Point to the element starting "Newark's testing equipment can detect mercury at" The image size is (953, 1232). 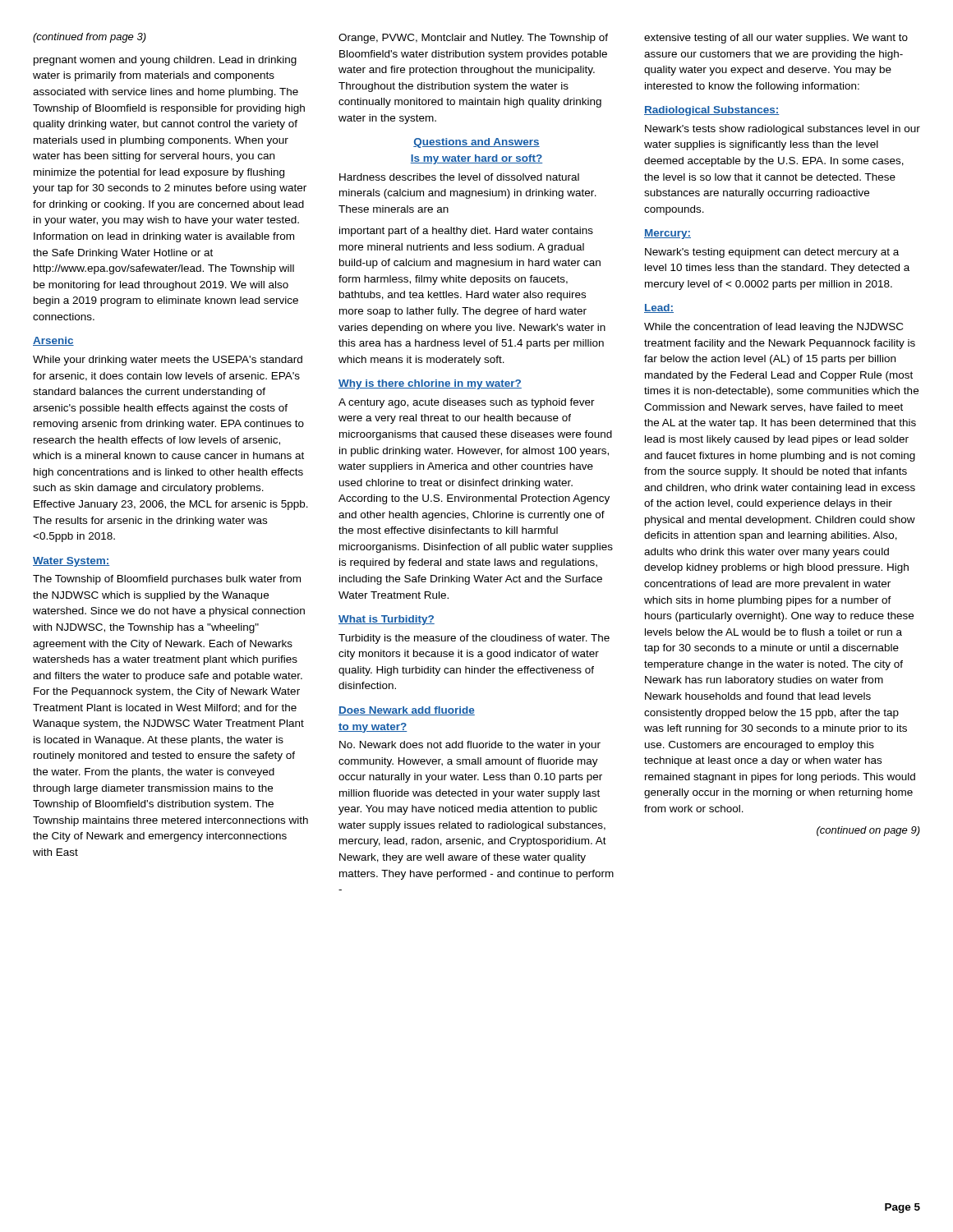(x=782, y=268)
